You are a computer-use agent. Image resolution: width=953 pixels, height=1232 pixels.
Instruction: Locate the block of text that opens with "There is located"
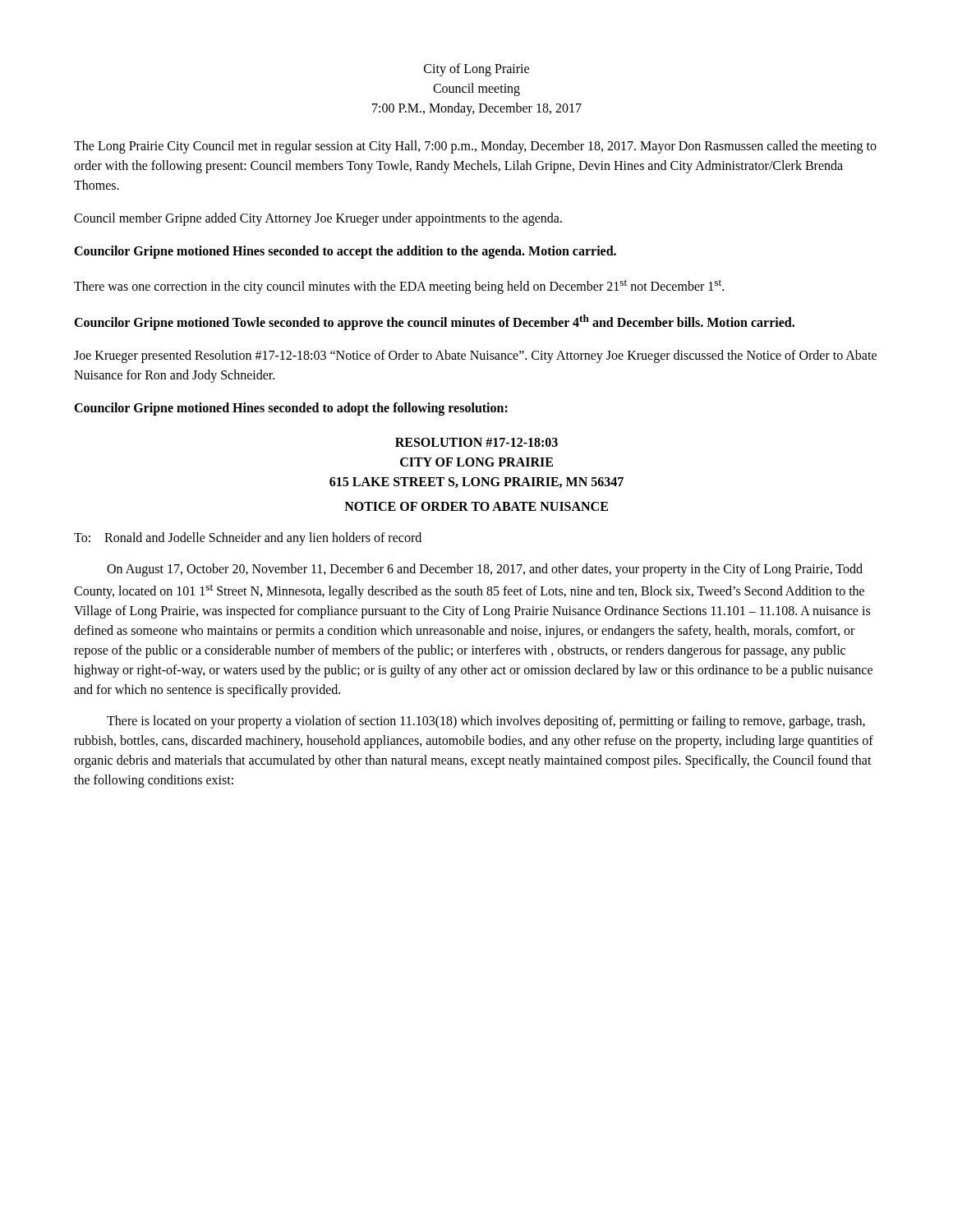[x=473, y=750]
